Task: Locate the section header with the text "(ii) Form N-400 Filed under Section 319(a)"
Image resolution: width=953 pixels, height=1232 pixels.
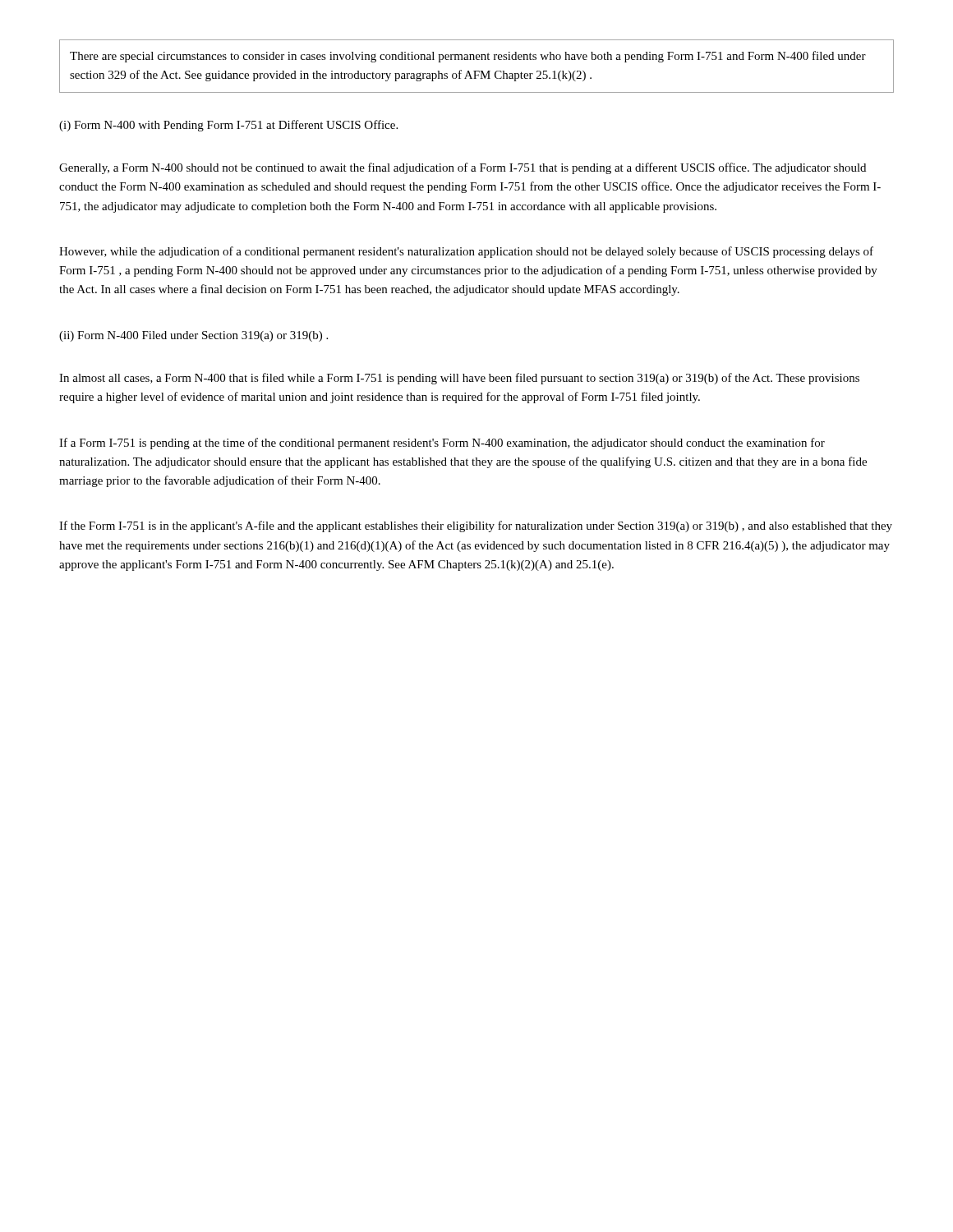Action: pyautogui.click(x=194, y=335)
